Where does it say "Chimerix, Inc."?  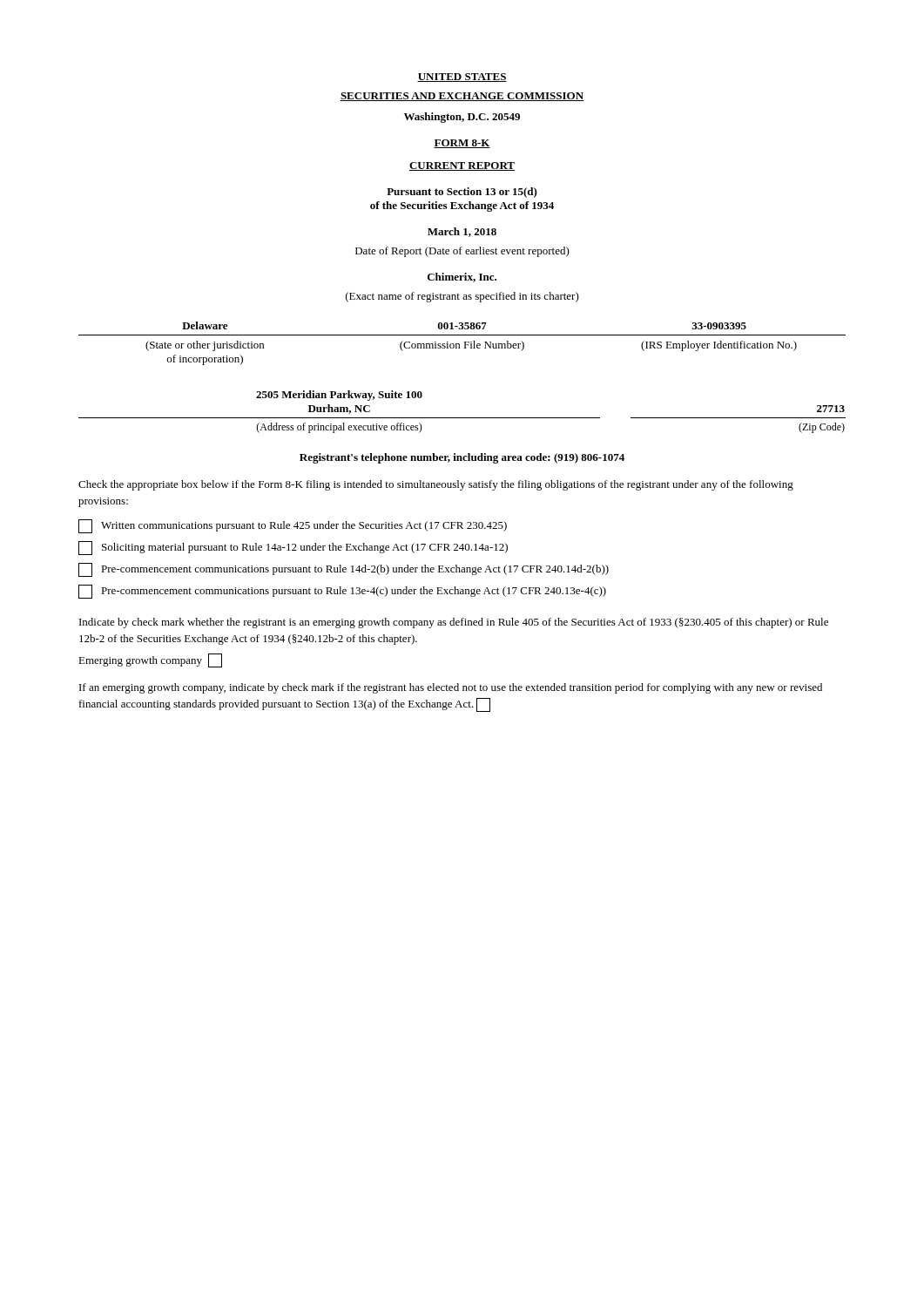pyautogui.click(x=462, y=277)
